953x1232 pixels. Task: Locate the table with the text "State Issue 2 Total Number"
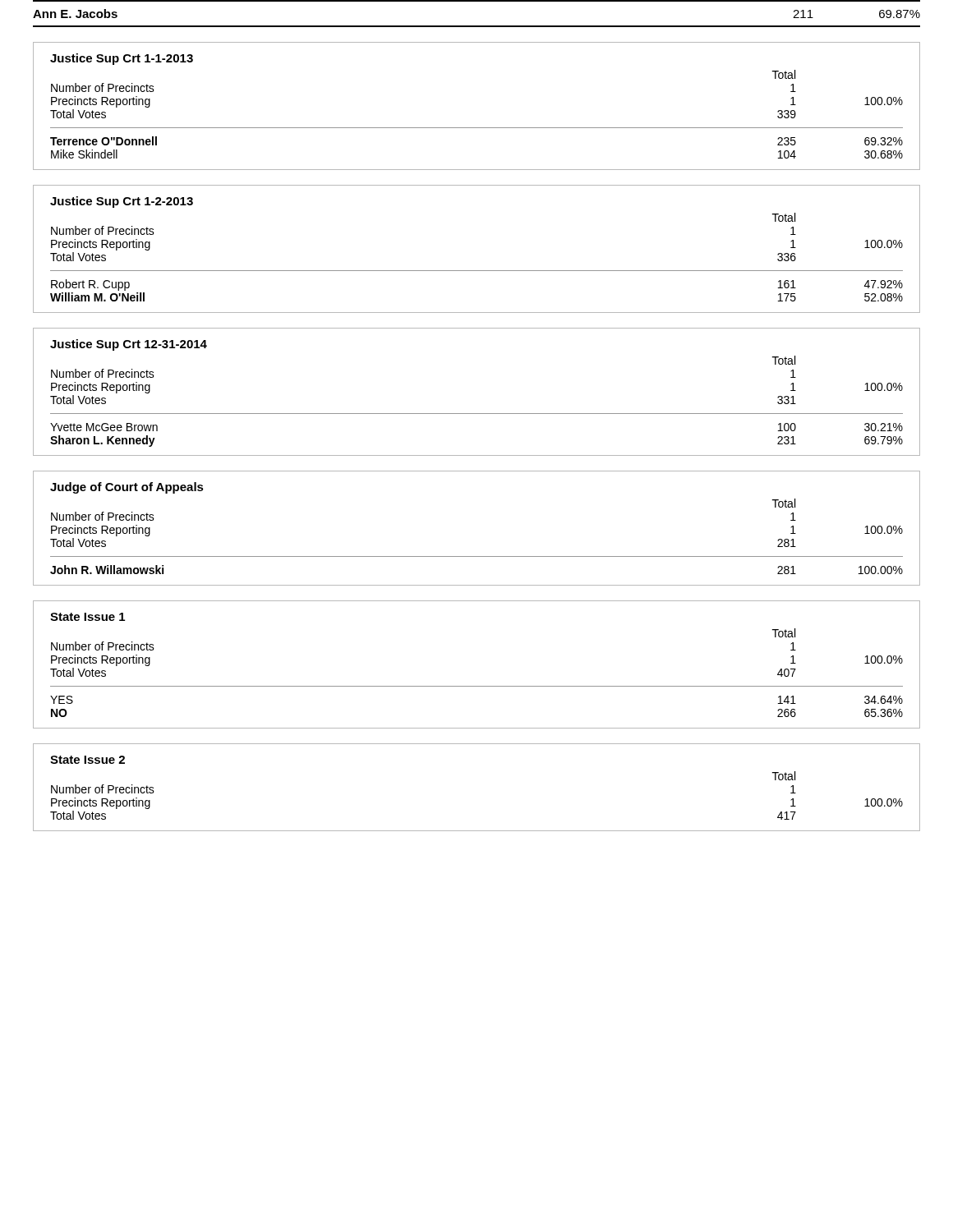pyautogui.click(x=476, y=787)
